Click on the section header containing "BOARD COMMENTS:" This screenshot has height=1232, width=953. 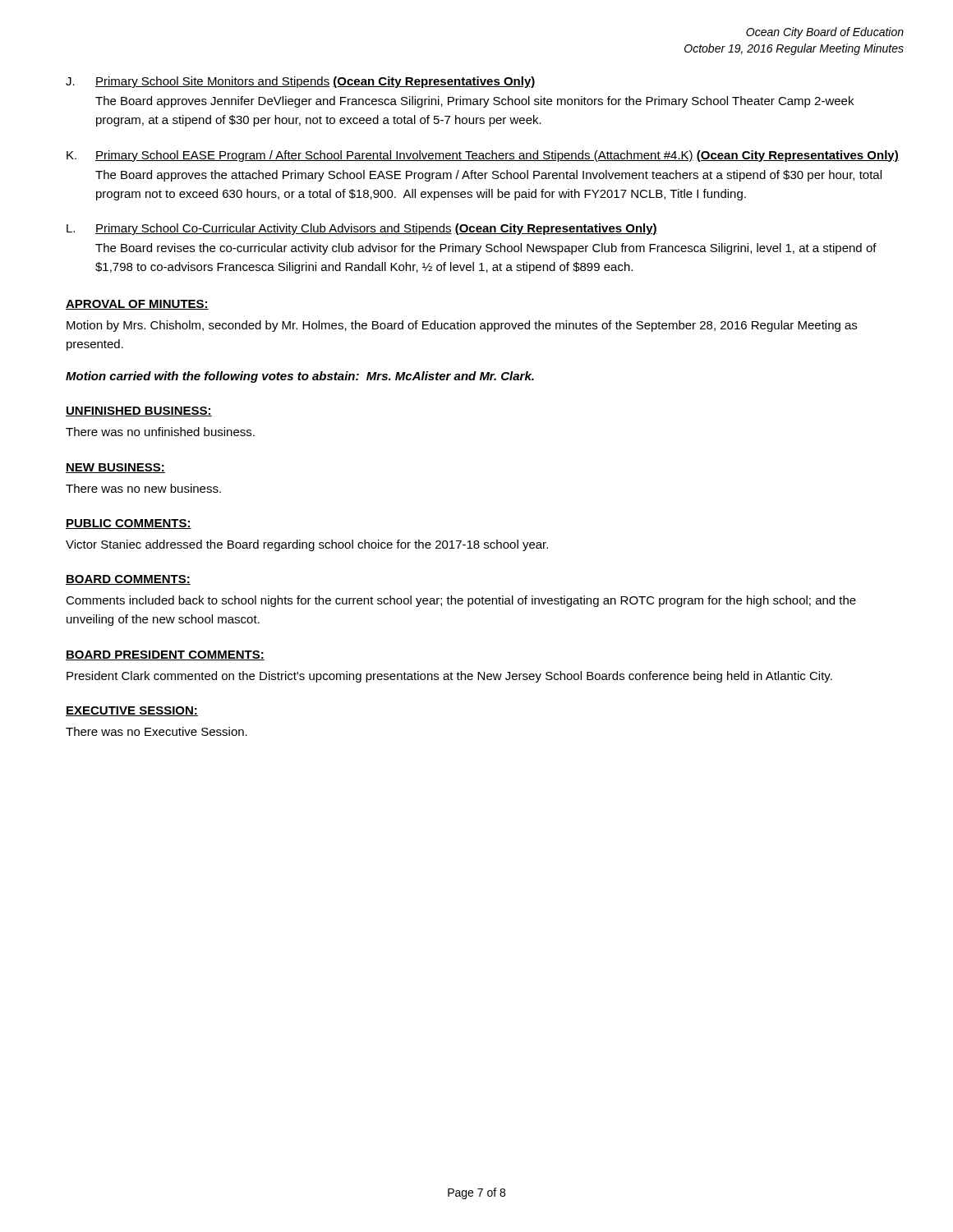(128, 579)
